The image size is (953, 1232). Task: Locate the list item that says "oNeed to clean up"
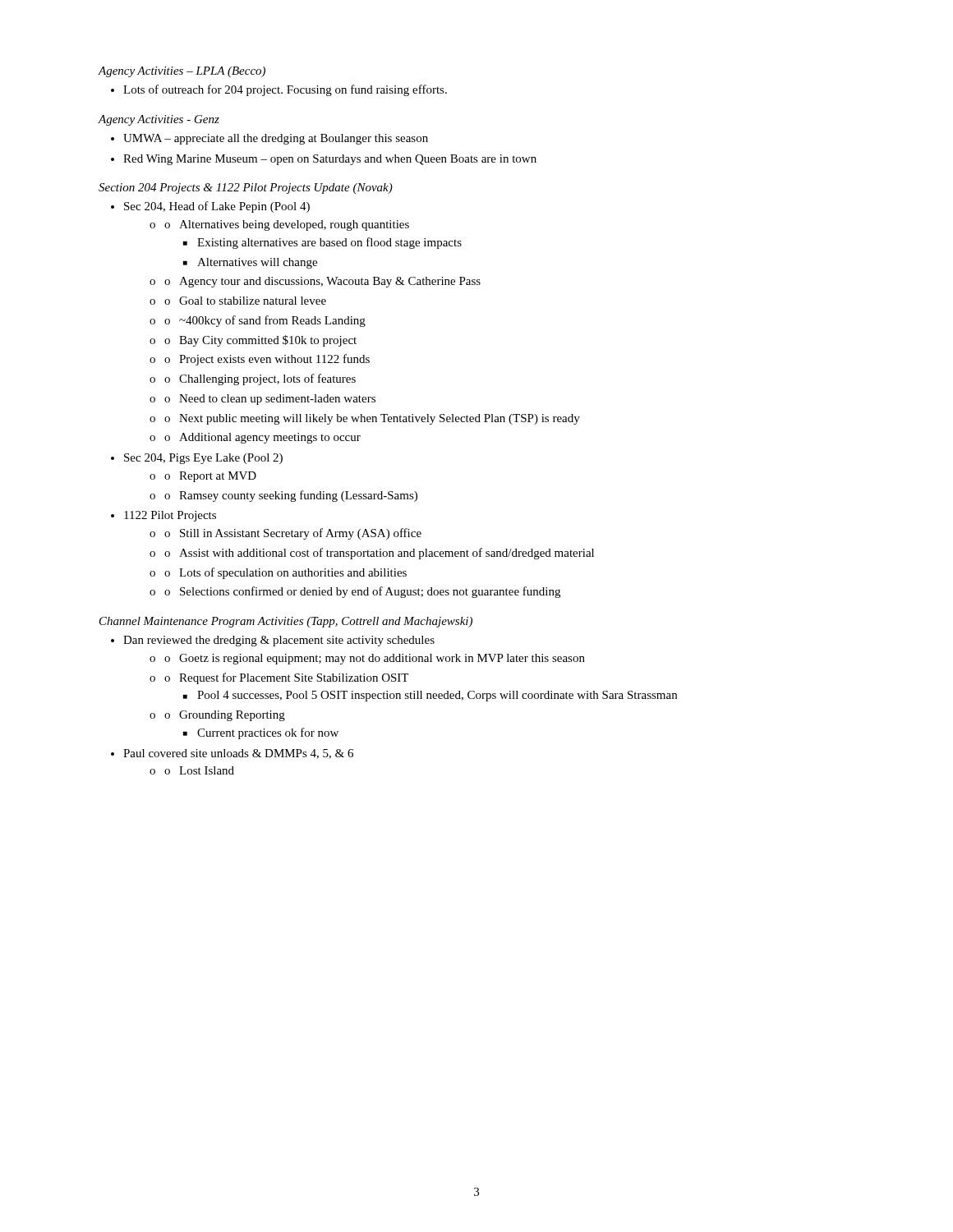pos(270,399)
